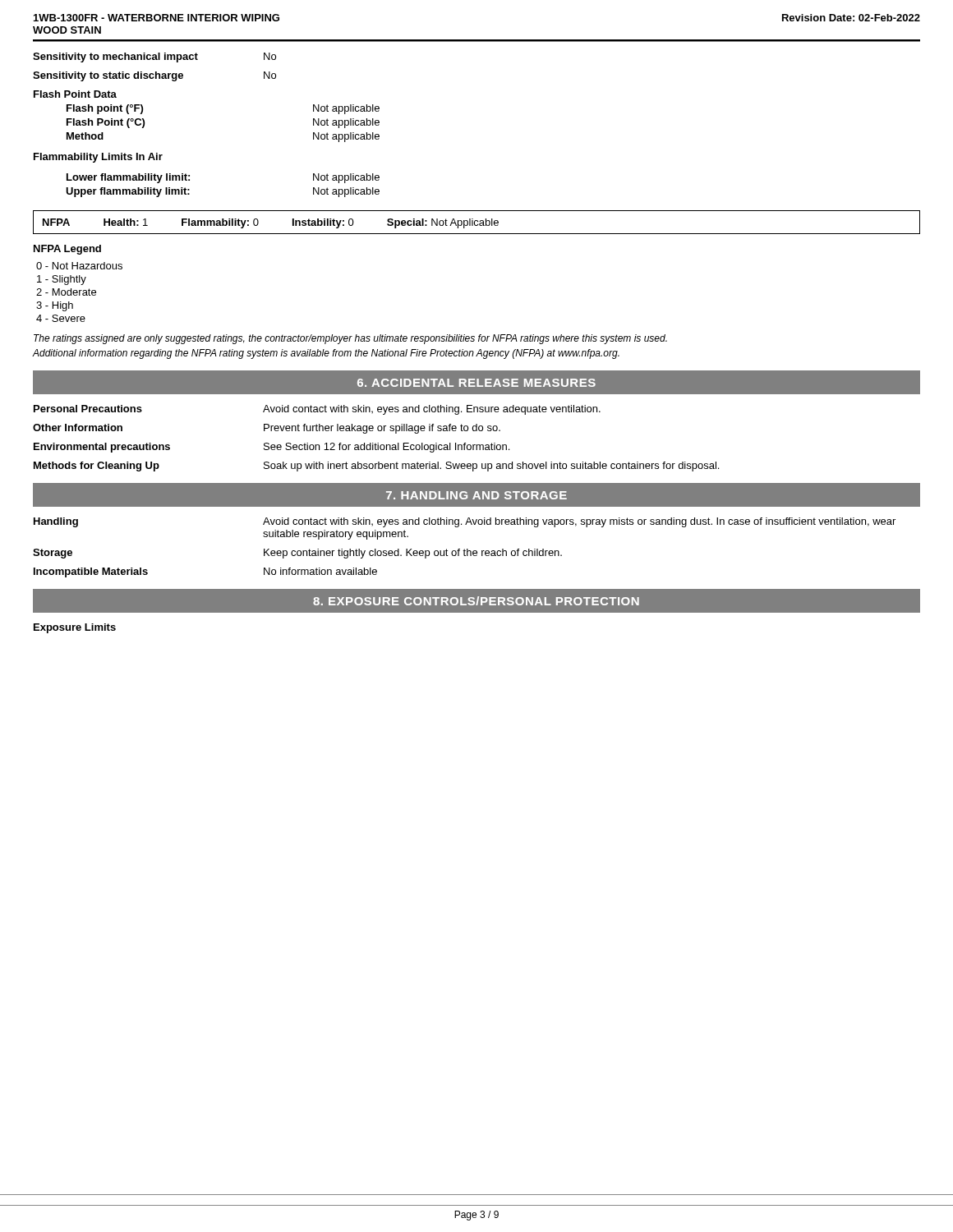Find the list item with the text "3 - High"
Screen dimensions: 1232x953
(x=55, y=305)
